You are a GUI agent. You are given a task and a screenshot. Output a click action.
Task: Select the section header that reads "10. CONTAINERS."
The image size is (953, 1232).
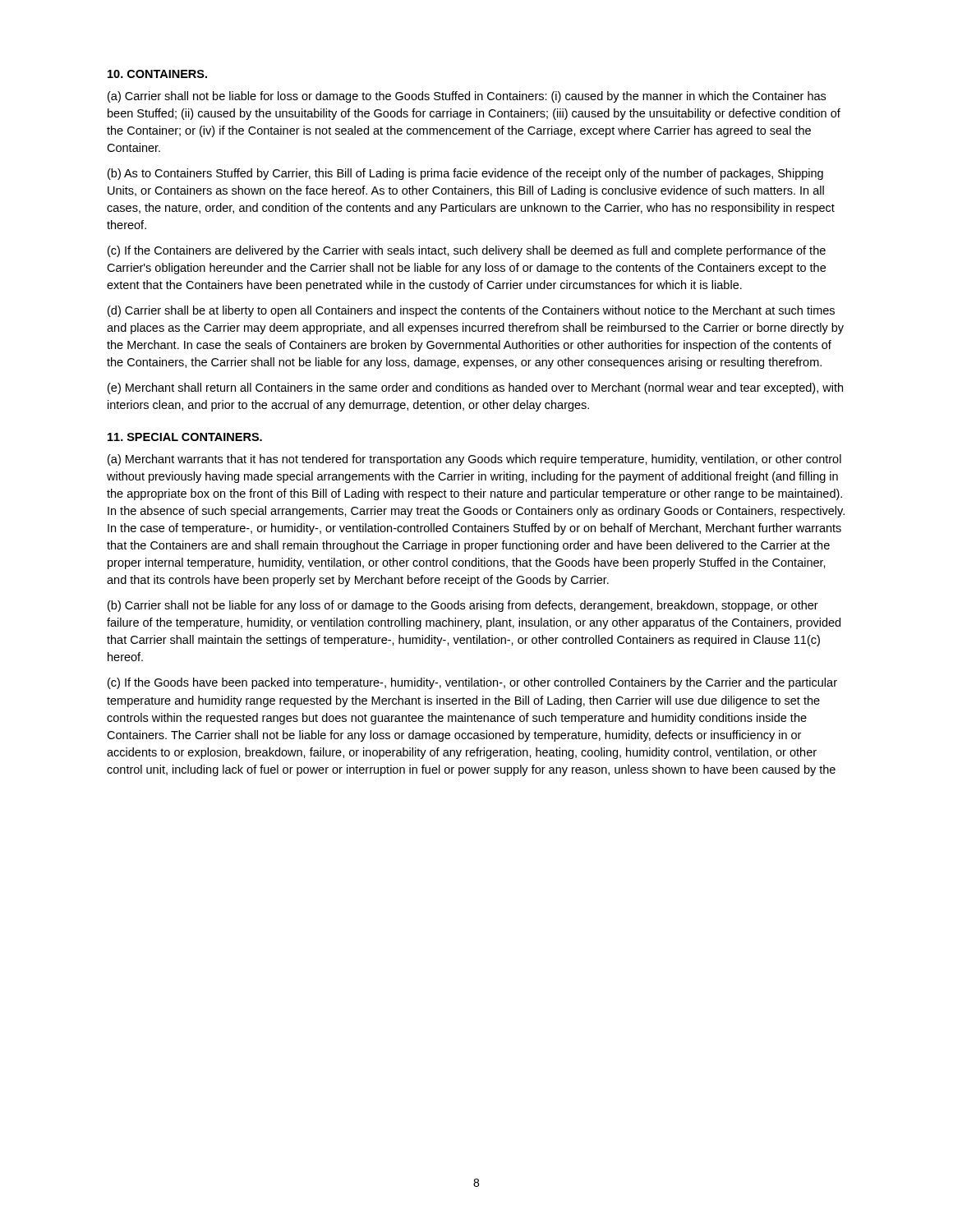[157, 74]
